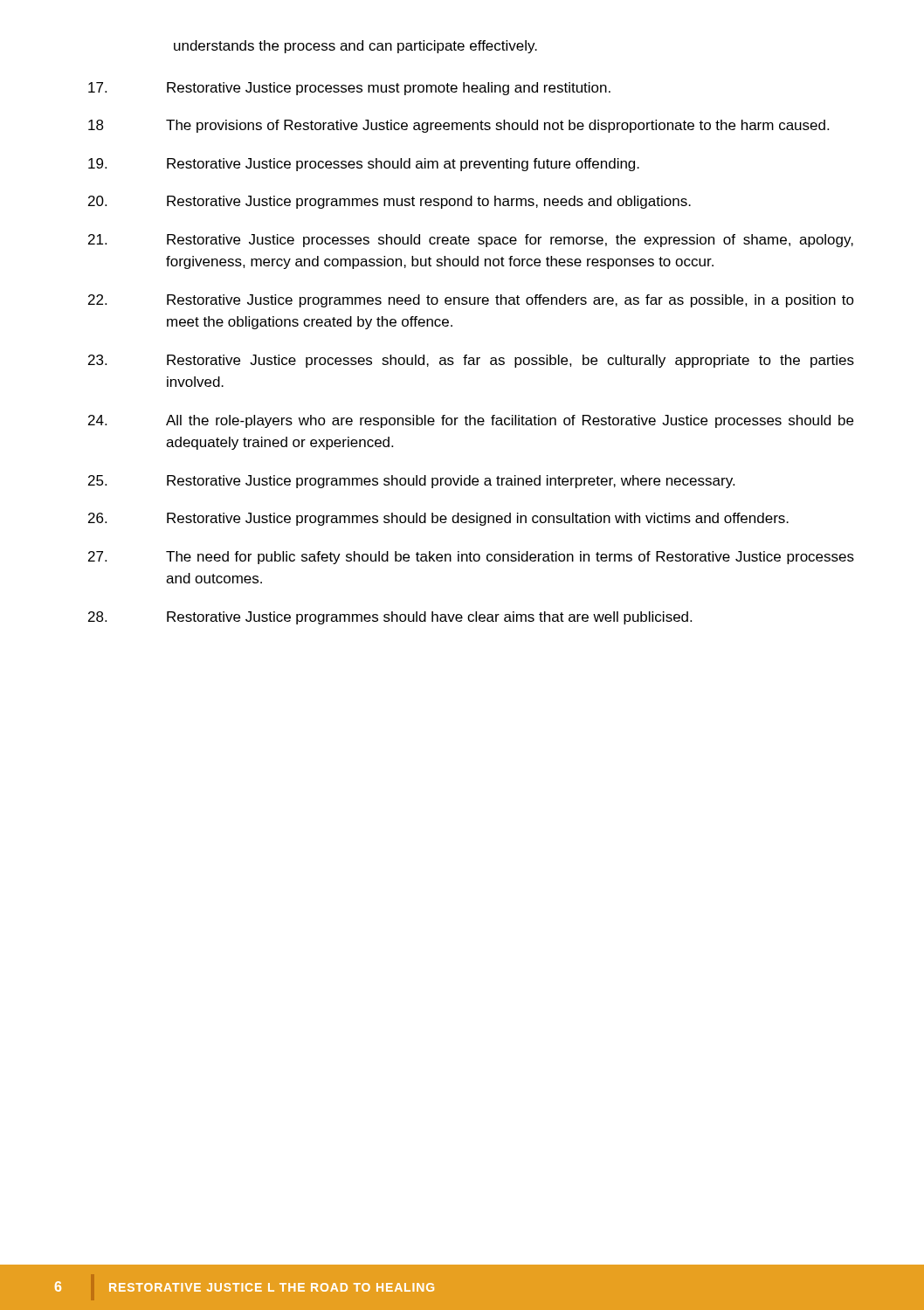Screen dimensions: 1310x924
Task: Where is the passage that starts "19. Restorative Justice processes should"?
Action: 471,163
